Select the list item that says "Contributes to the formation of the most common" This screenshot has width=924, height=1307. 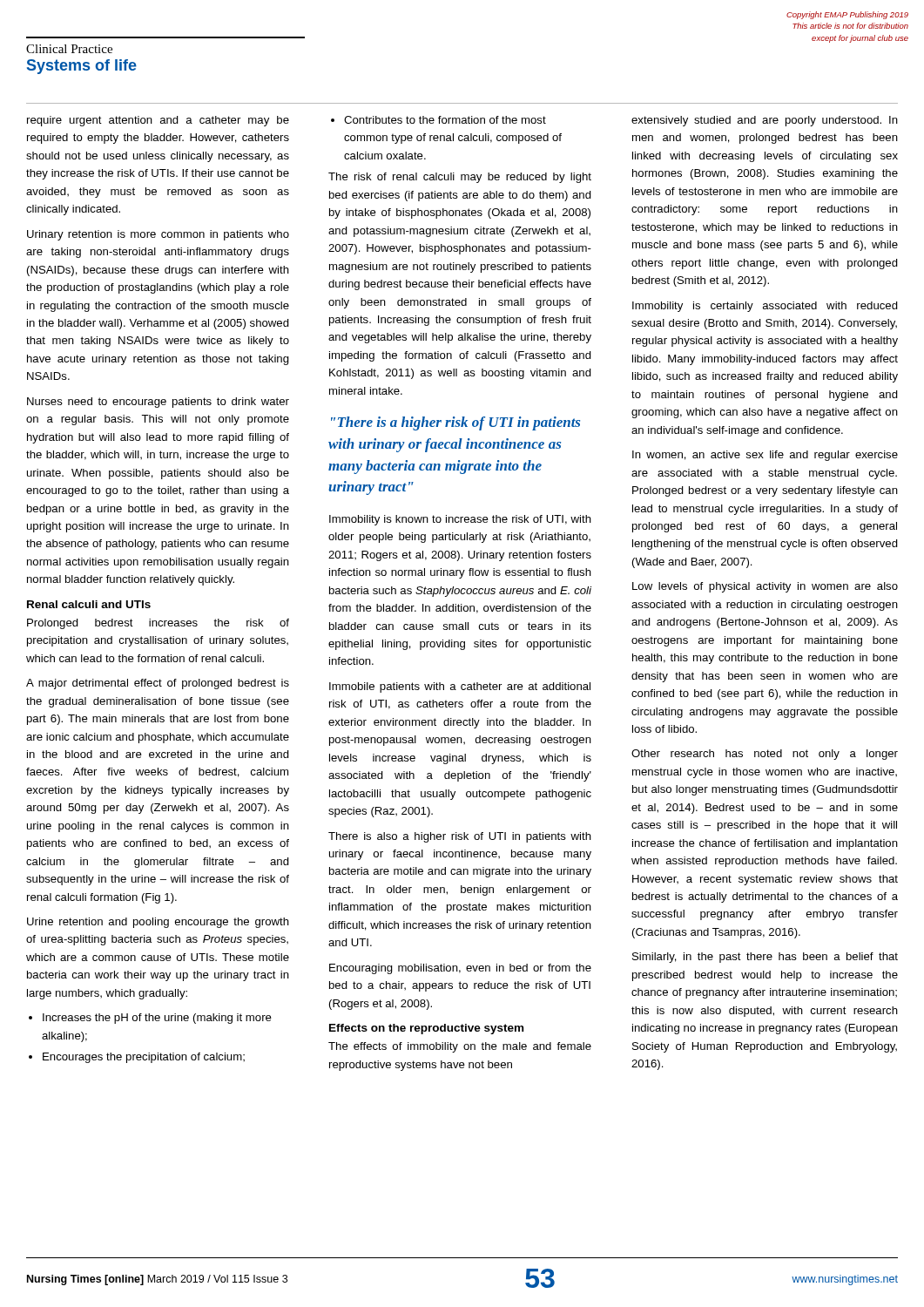point(453,138)
